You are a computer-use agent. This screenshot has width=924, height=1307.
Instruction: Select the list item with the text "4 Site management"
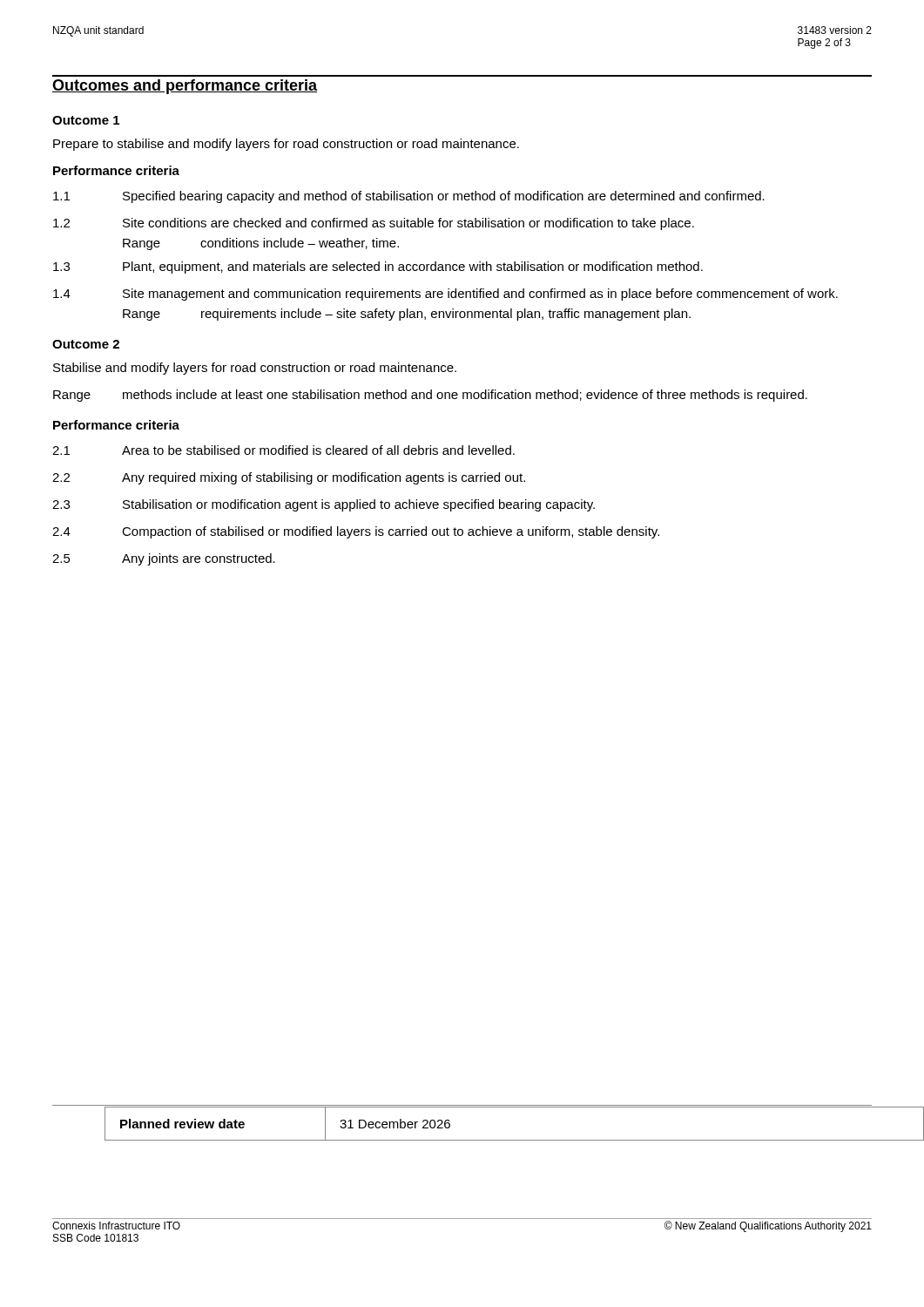[x=462, y=303]
